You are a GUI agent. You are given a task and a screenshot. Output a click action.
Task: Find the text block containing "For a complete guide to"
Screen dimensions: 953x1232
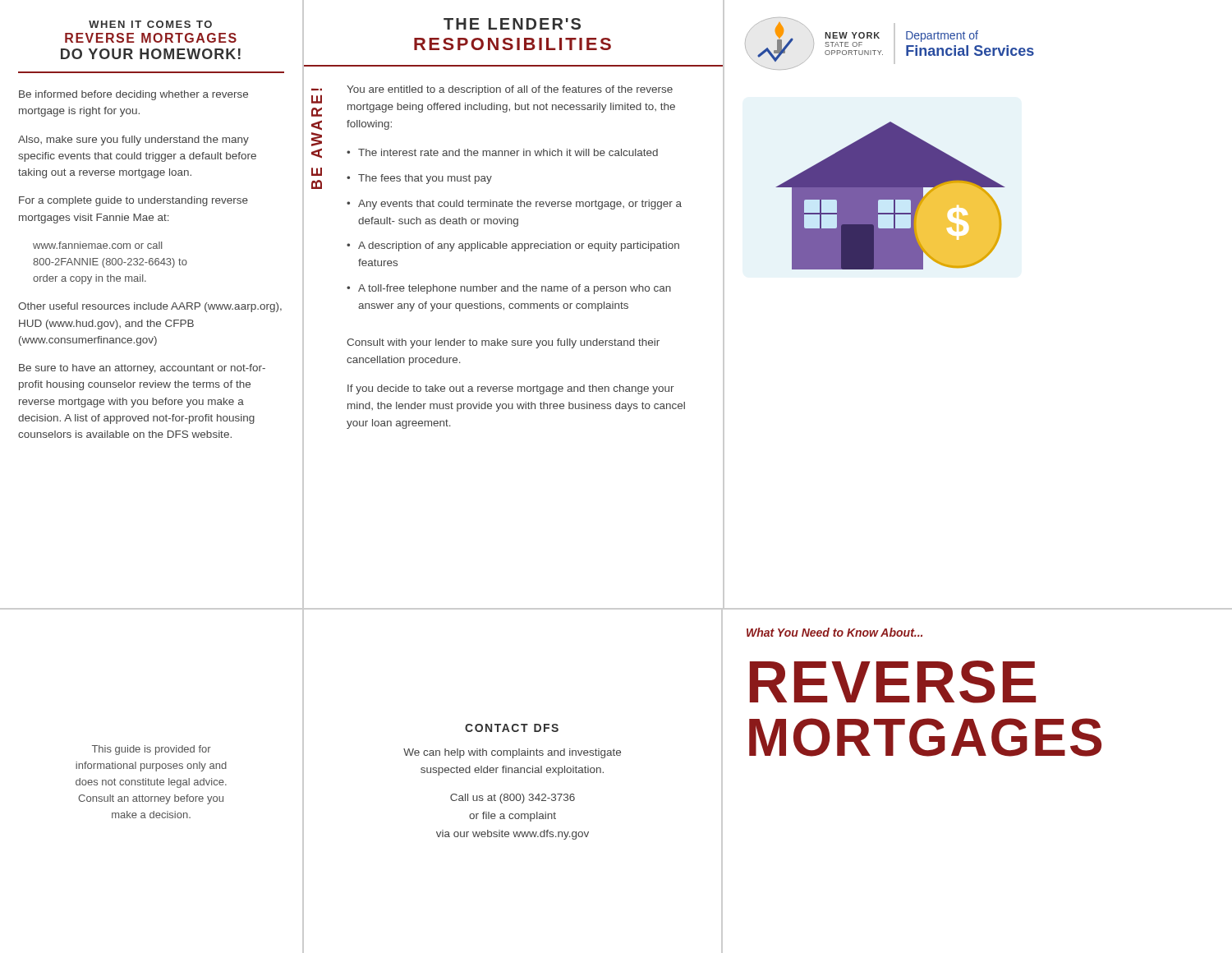point(133,209)
